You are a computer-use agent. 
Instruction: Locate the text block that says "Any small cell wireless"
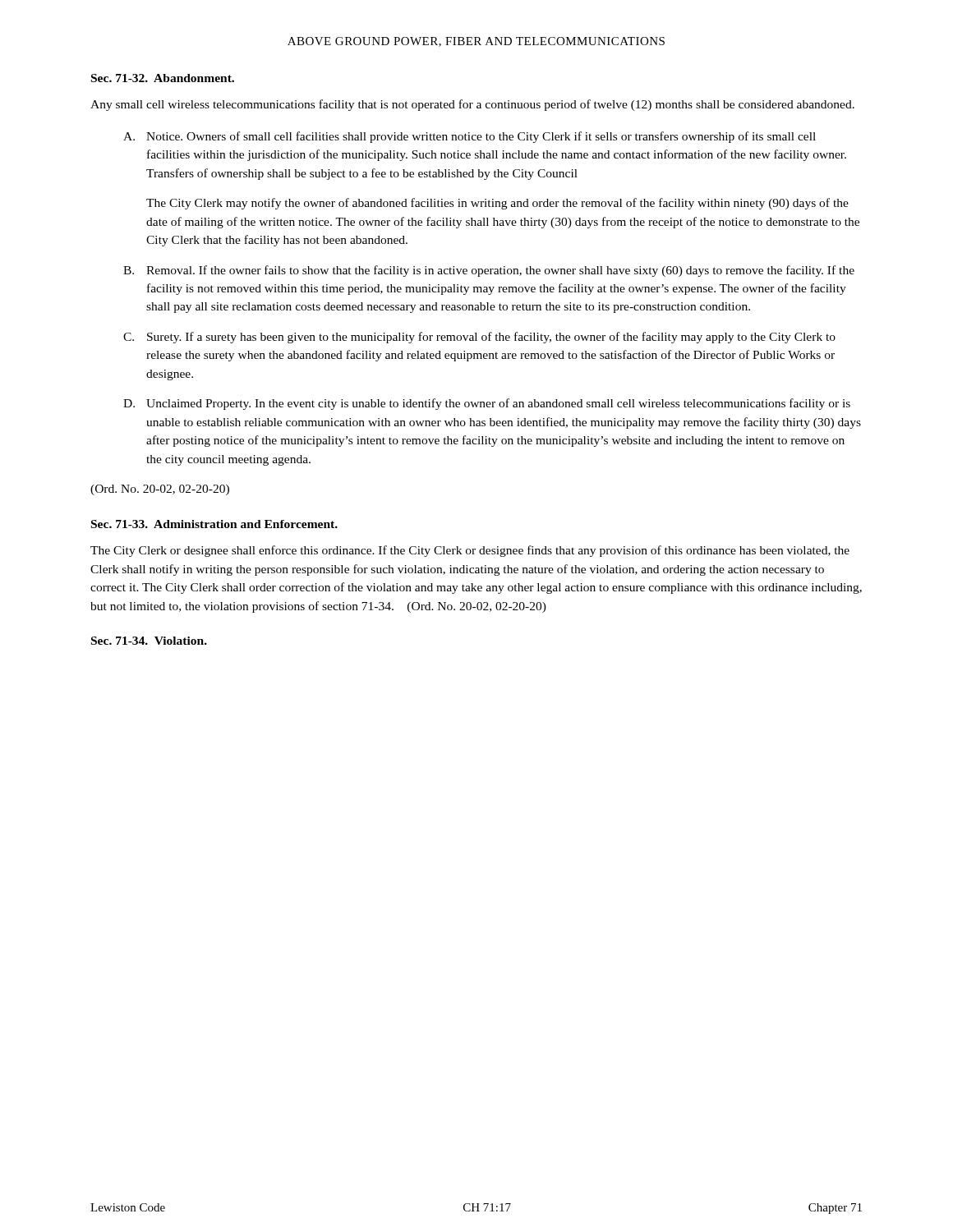[473, 104]
